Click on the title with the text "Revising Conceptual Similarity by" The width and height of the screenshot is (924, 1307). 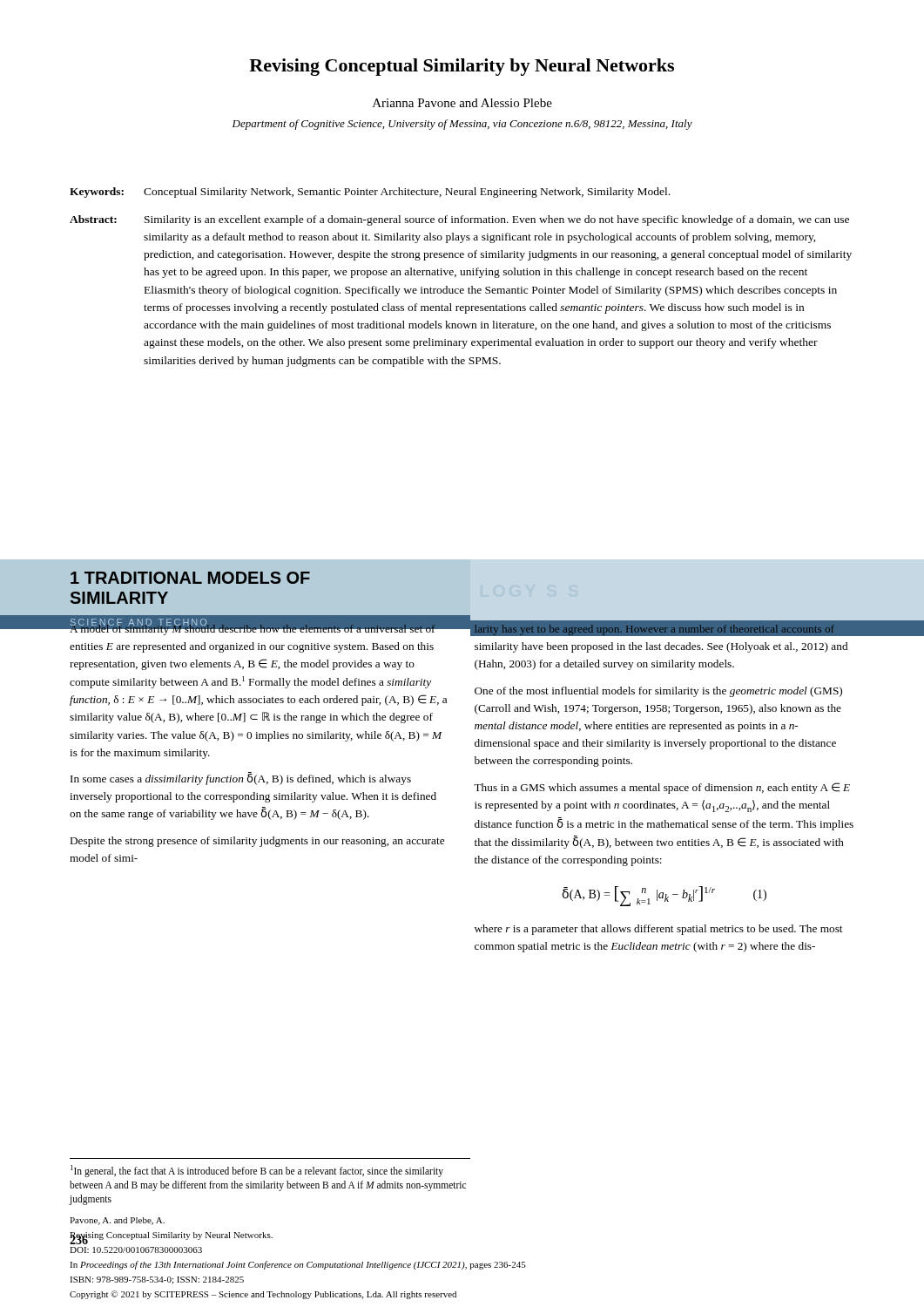click(x=462, y=65)
